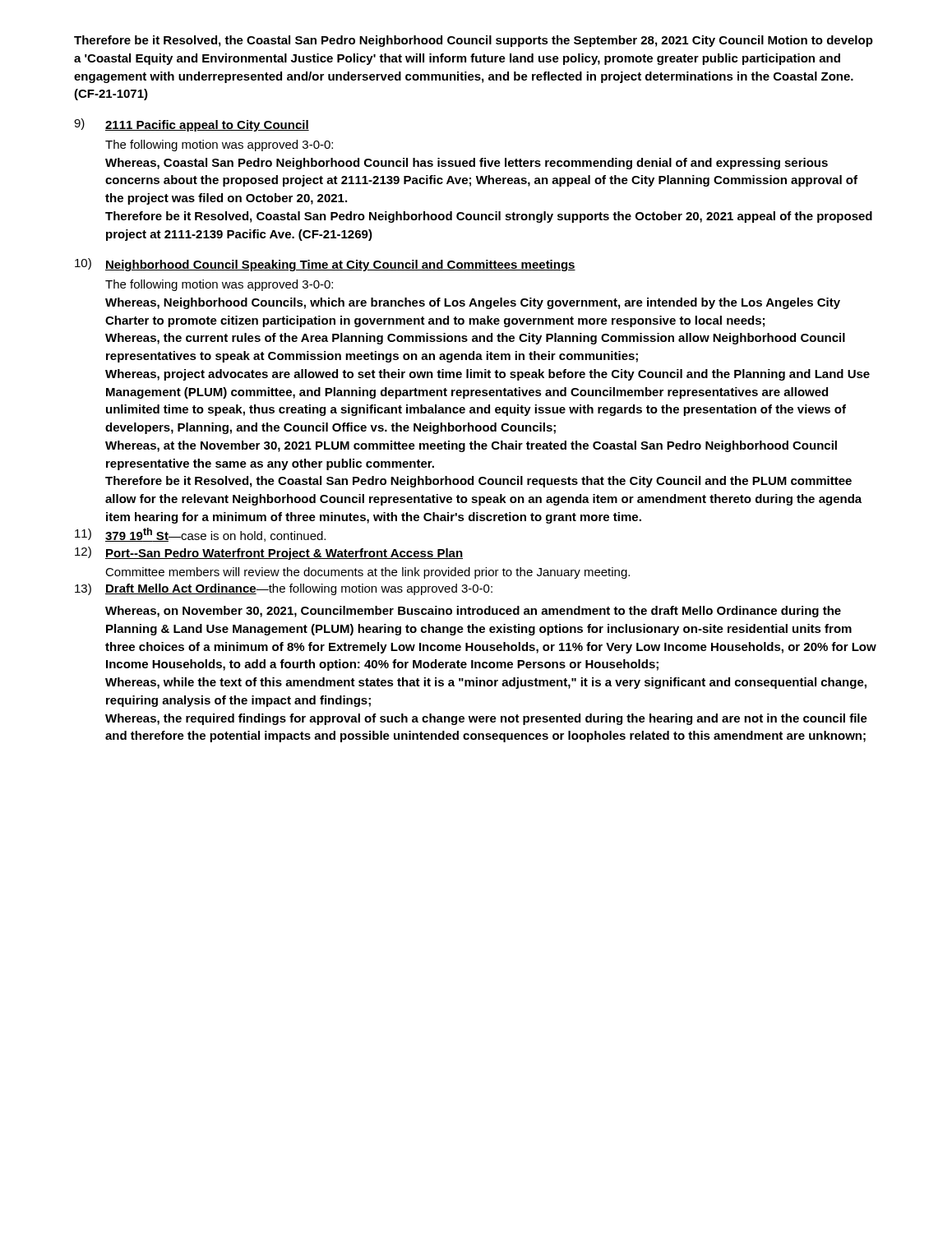This screenshot has width=952, height=1233.
Task: Locate the element starting "Whereas, on November 30, 2021, Councilmember Buscaino"
Action: pyautogui.click(x=492, y=673)
